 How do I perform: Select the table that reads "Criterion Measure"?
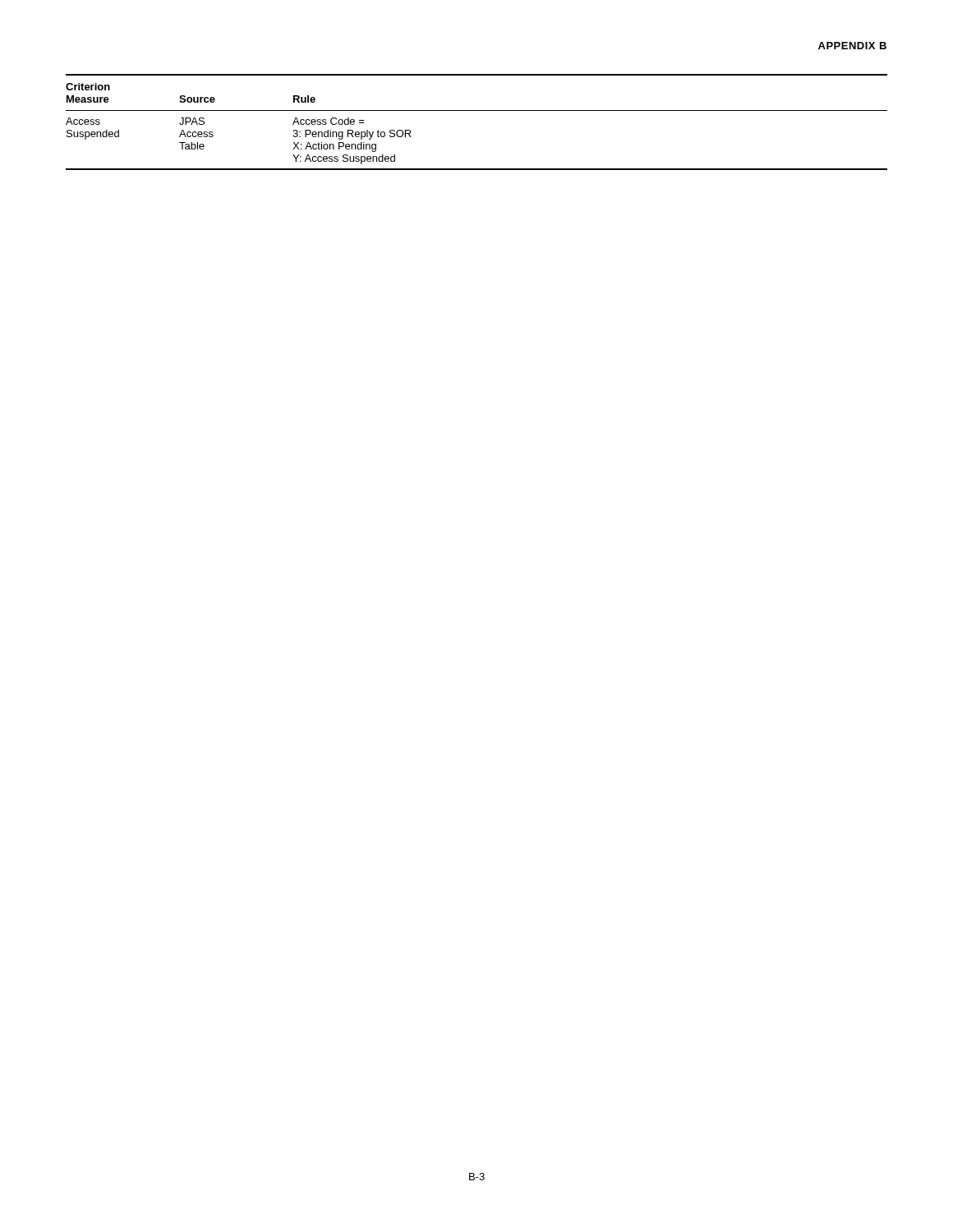click(476, 122)
